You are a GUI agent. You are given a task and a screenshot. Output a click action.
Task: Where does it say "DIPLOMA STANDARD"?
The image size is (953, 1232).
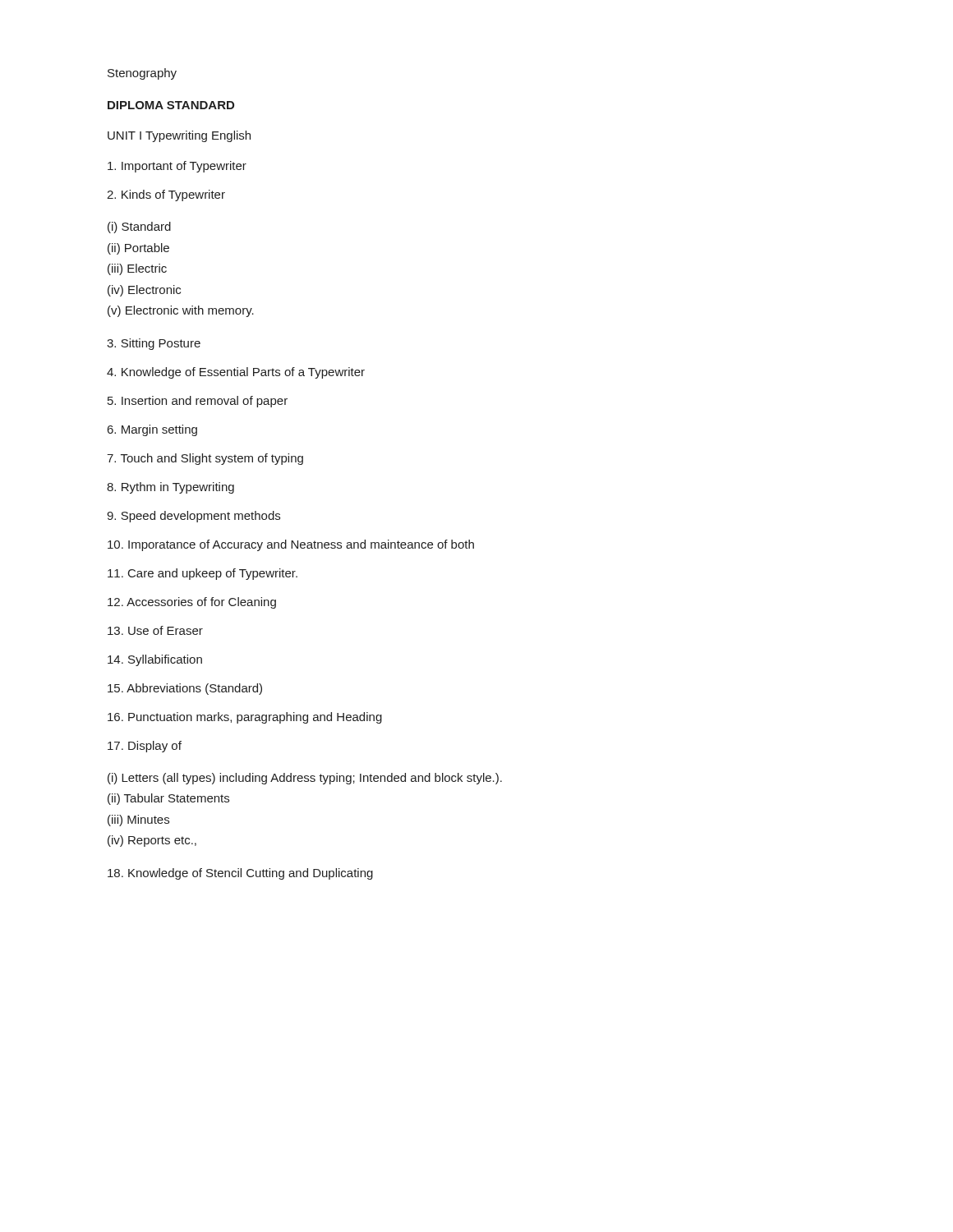[171, 105]
